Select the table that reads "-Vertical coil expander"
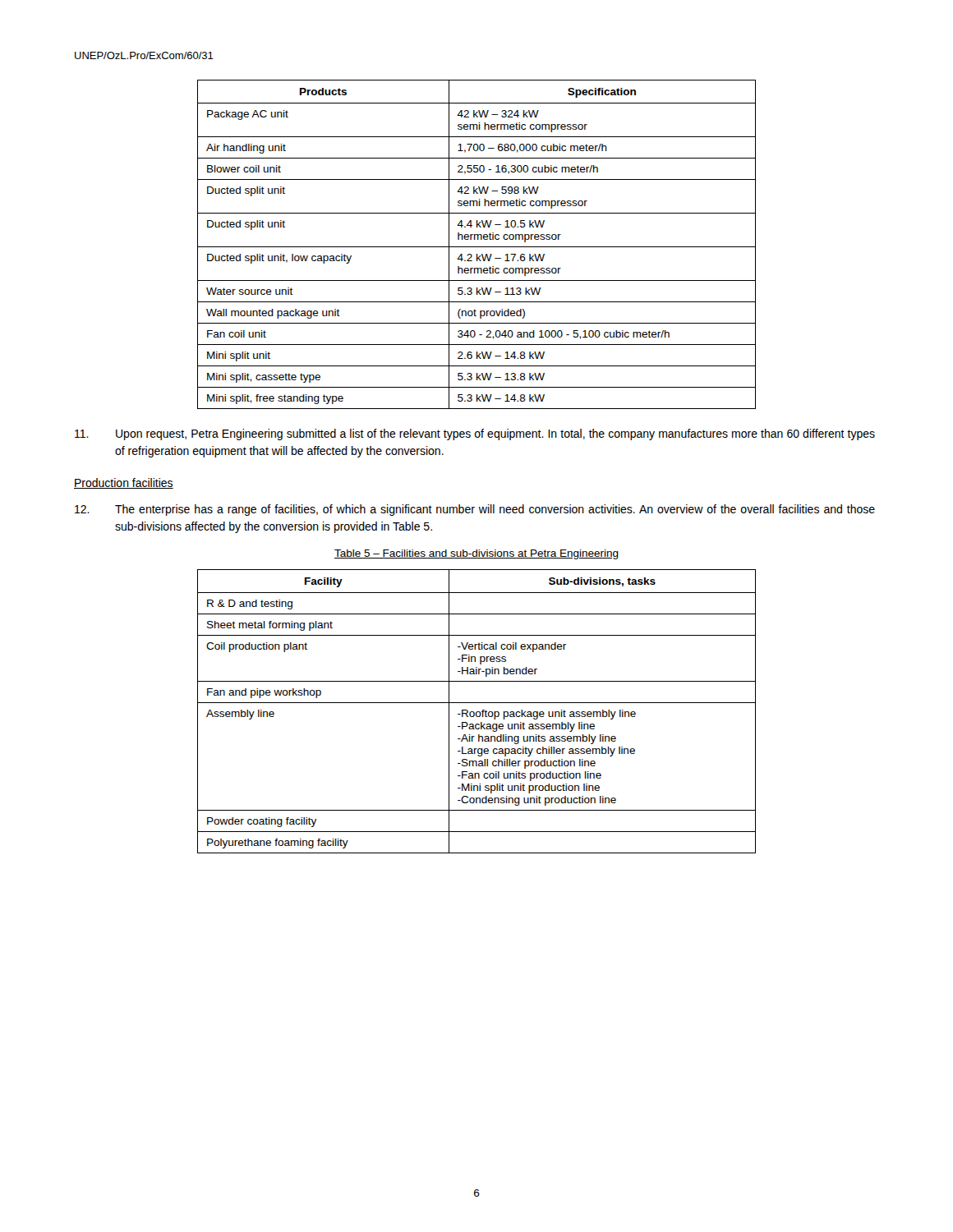Viewport: 953px width, 1232px height. coord(476,711)
